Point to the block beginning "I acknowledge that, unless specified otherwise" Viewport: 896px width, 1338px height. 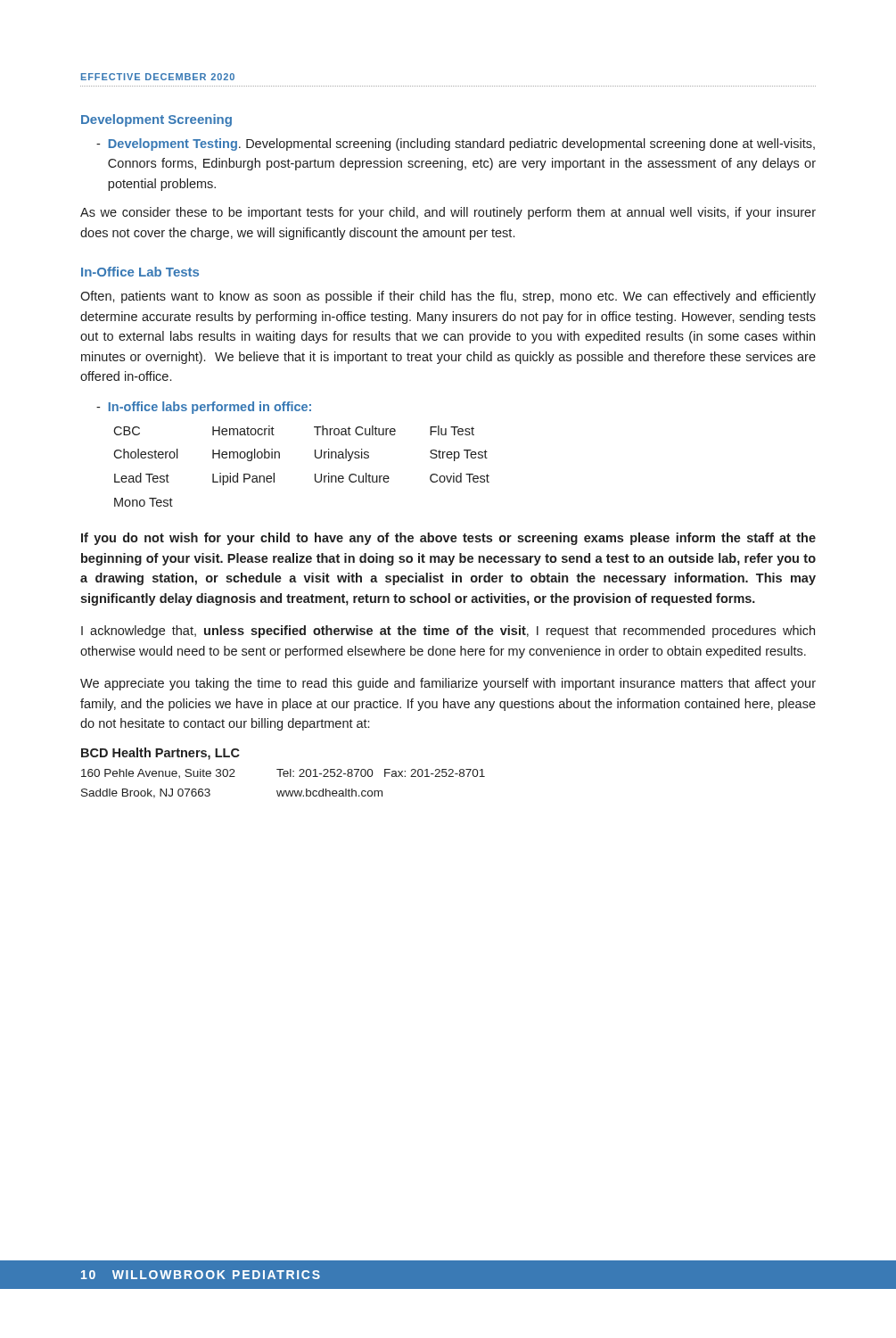point(448,641)
